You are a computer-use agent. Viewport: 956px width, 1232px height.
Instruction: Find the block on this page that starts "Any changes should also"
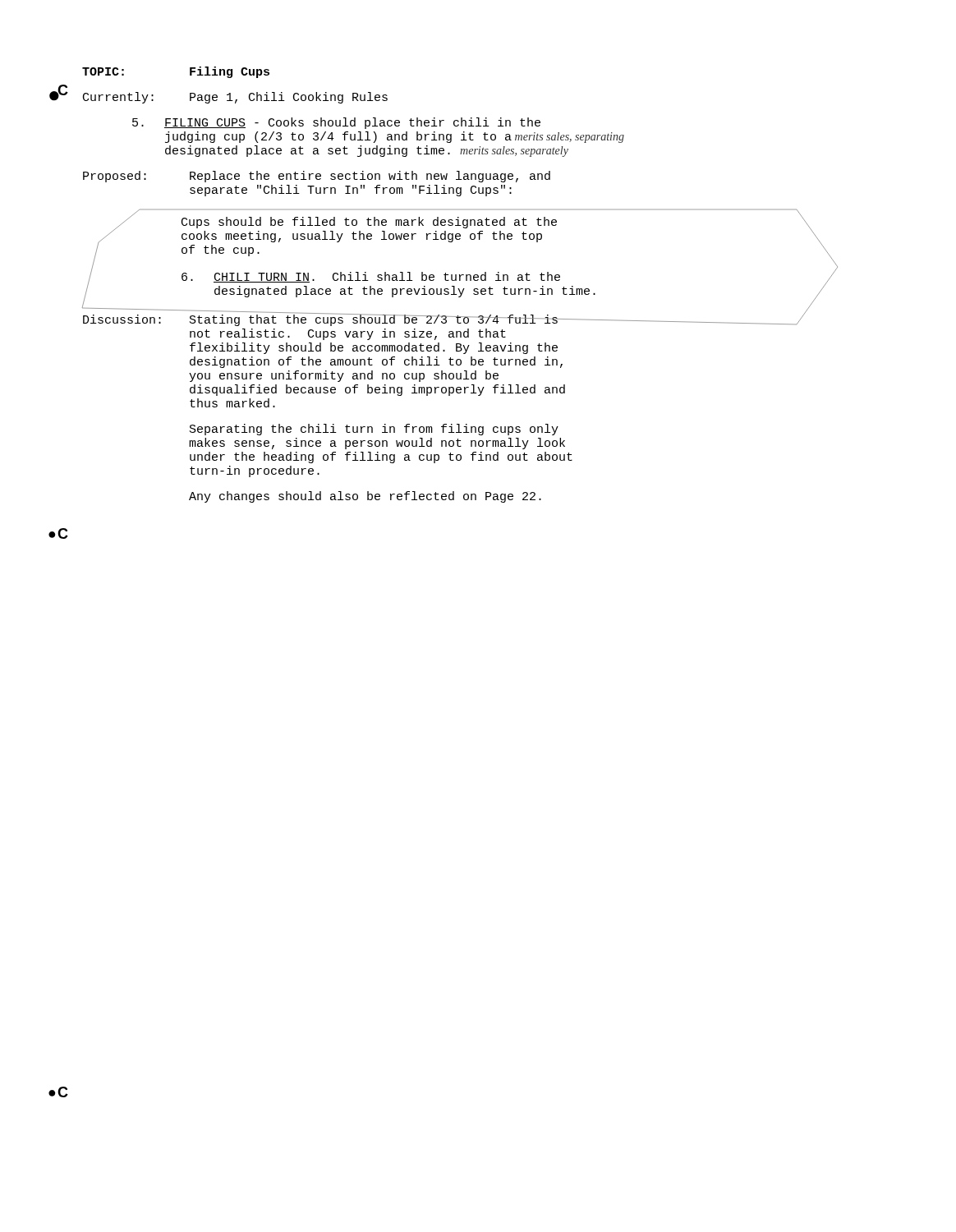click(x=366, y=497)
